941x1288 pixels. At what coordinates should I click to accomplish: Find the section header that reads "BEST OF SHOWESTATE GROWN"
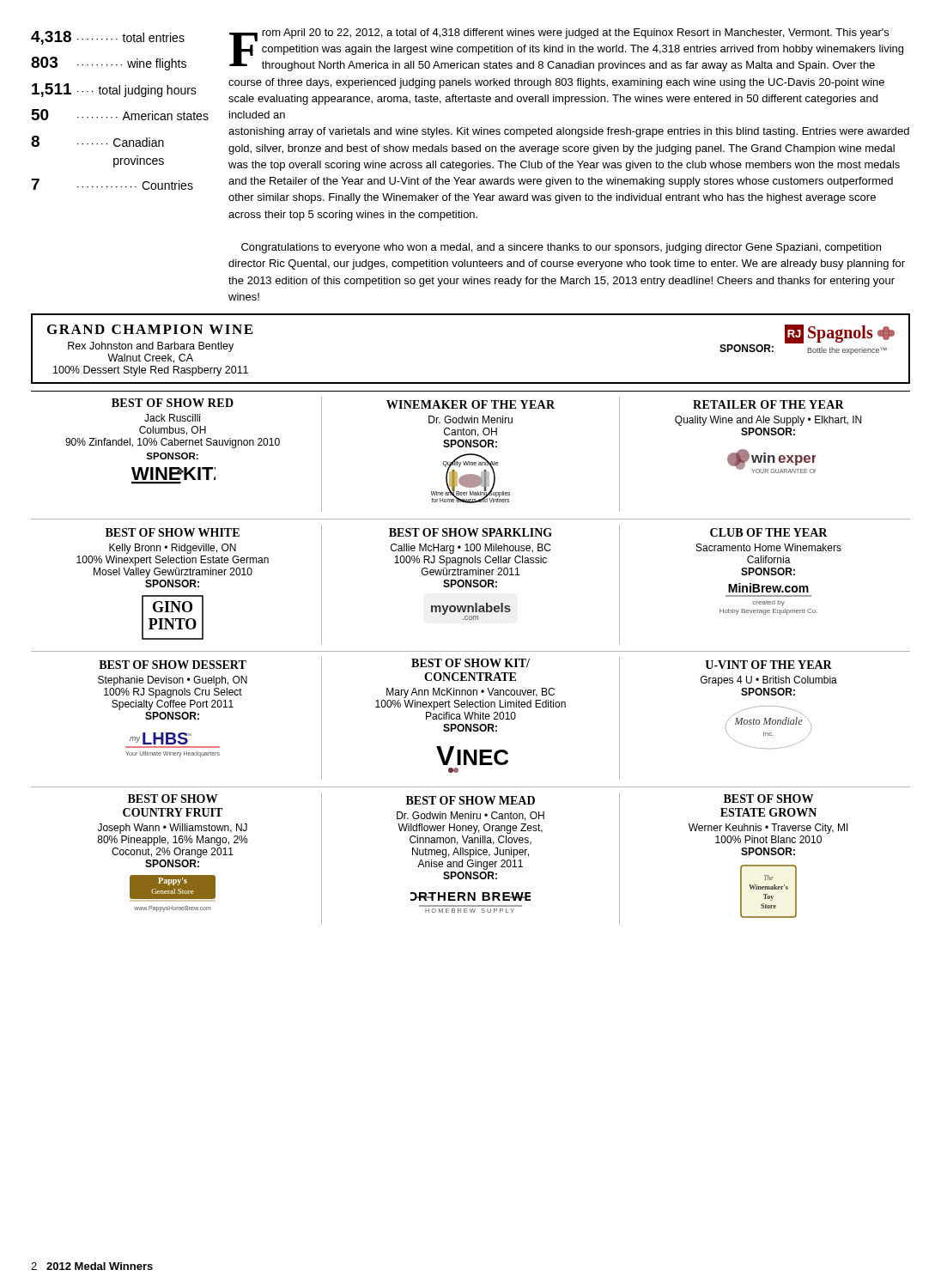[x=768, y=806]
